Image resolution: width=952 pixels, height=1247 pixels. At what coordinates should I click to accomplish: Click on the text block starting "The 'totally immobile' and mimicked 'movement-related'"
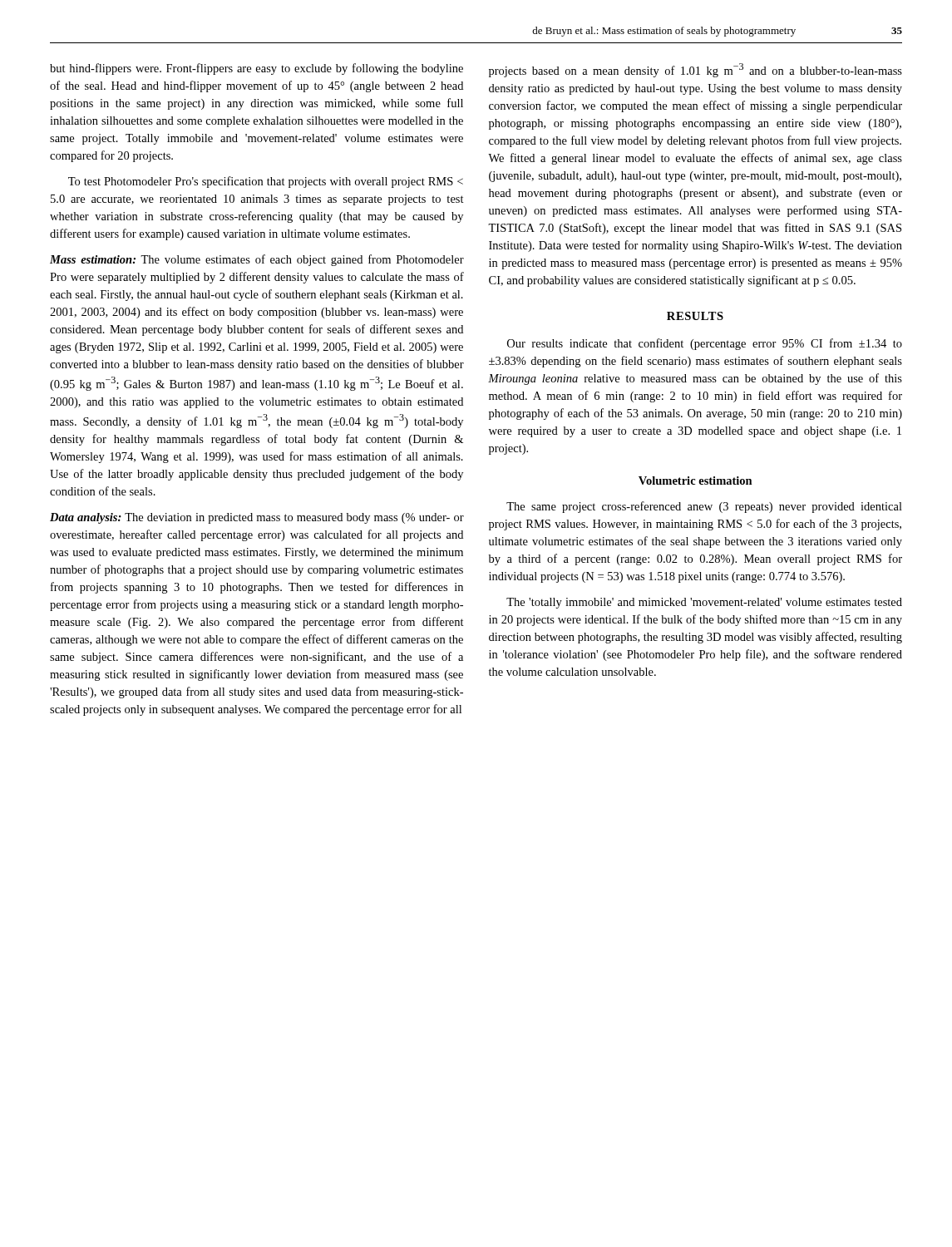tap(695, 637)
